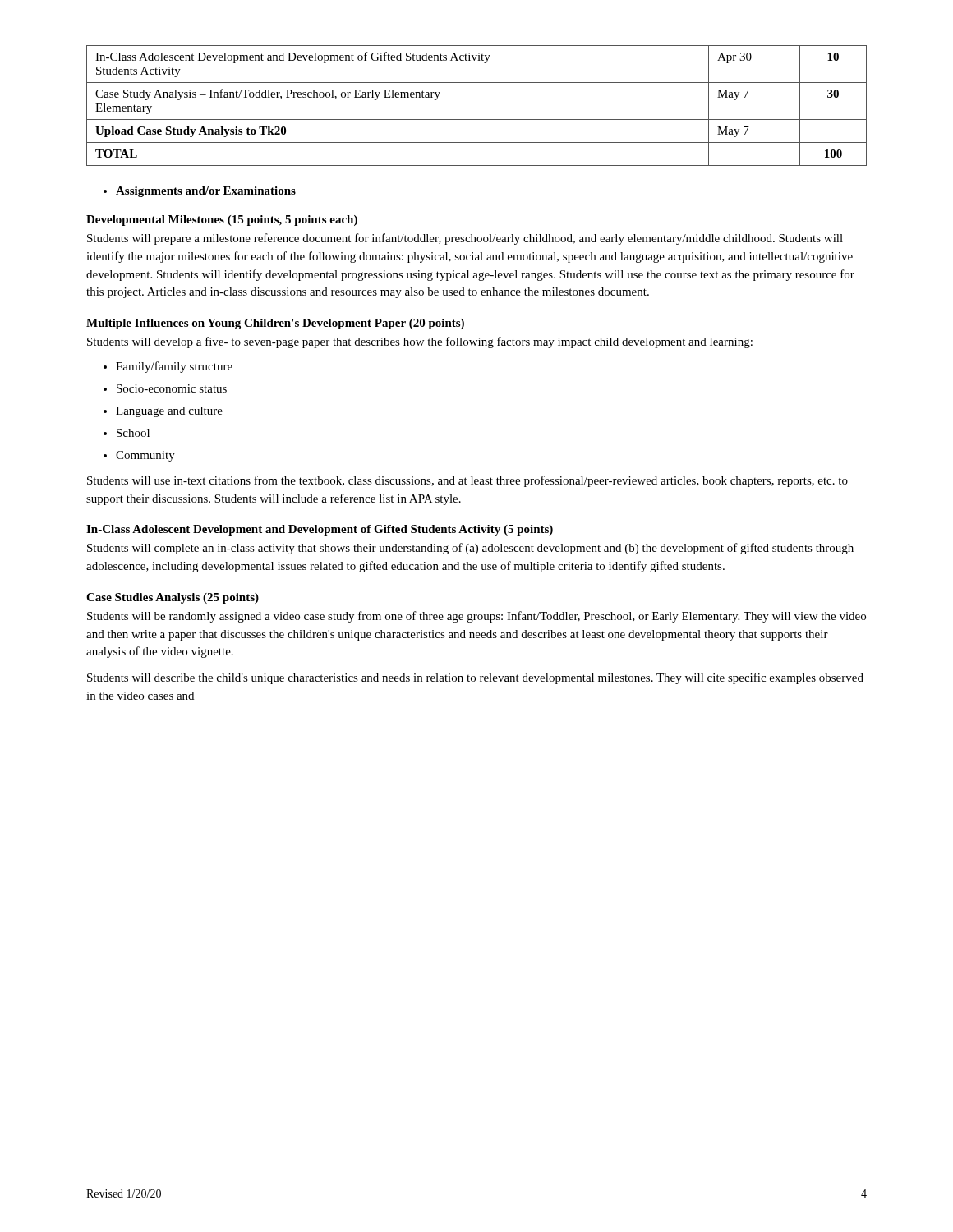Viewport: 953px width, 1232px height.
Task: Point to "Language and culture"
Action: (x=163, y=412)
